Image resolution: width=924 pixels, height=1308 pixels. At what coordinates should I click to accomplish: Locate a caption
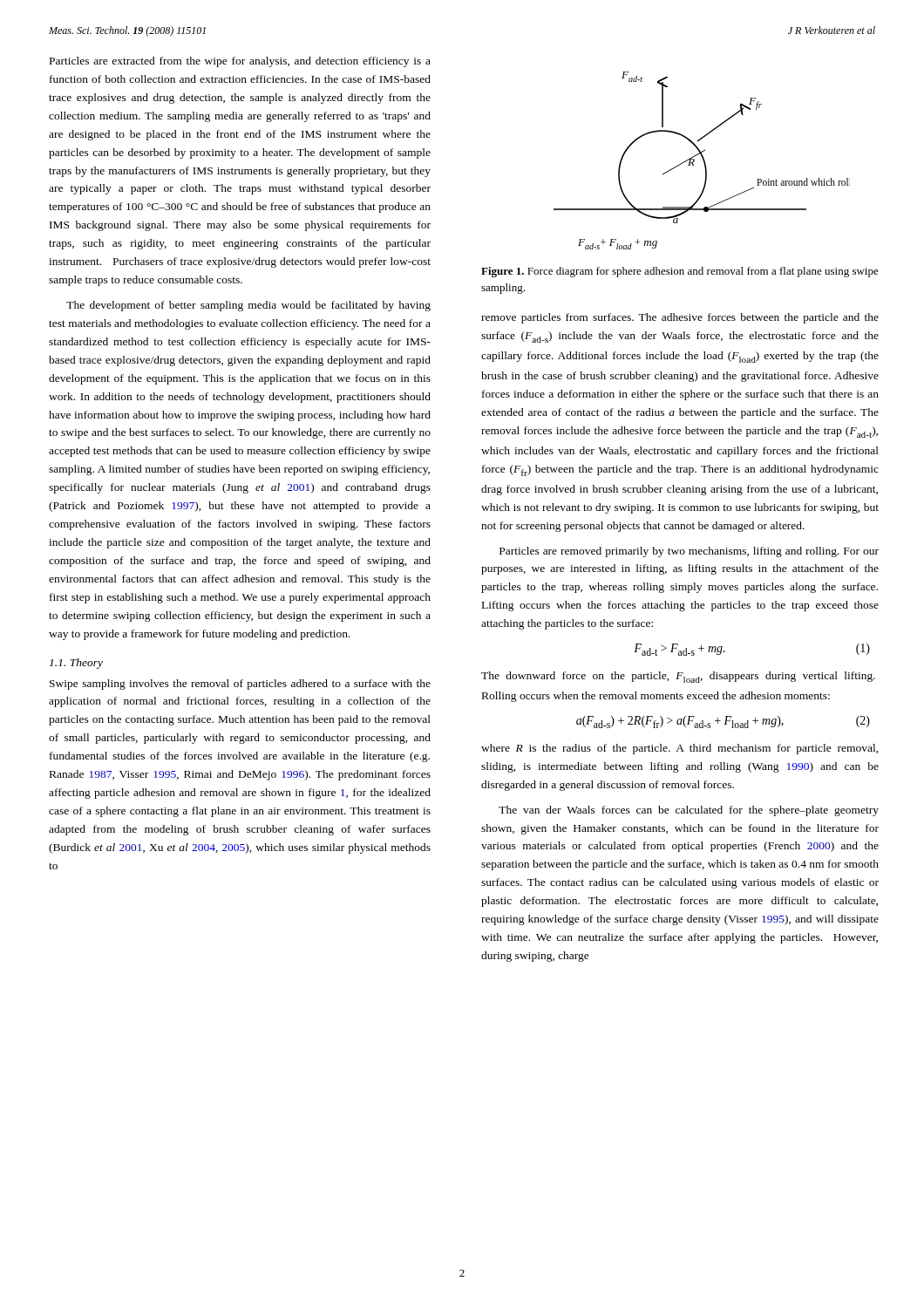pos(680,279)
